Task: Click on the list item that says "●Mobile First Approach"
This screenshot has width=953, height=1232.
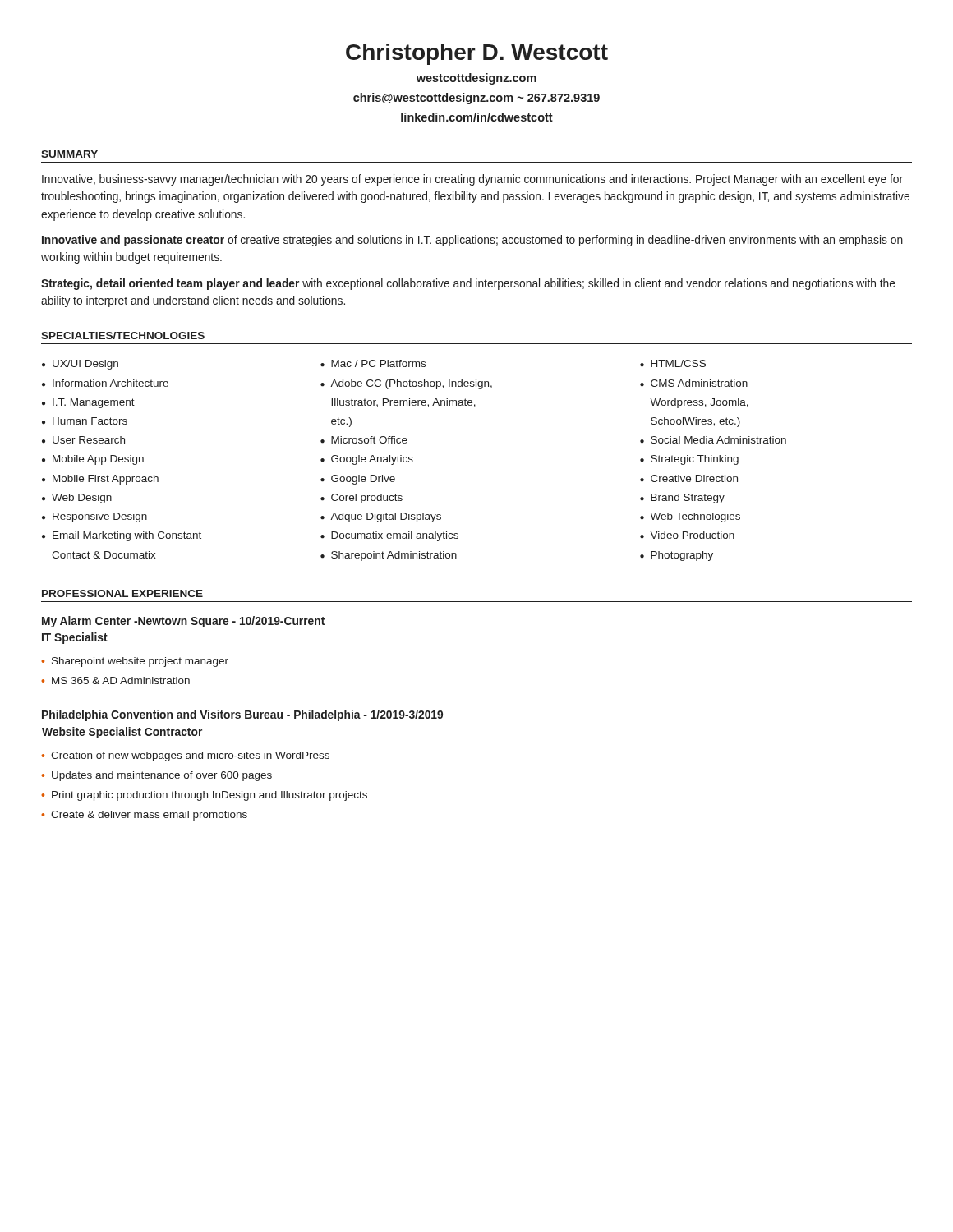Action: pyautogui.click(x=100, y=479)
